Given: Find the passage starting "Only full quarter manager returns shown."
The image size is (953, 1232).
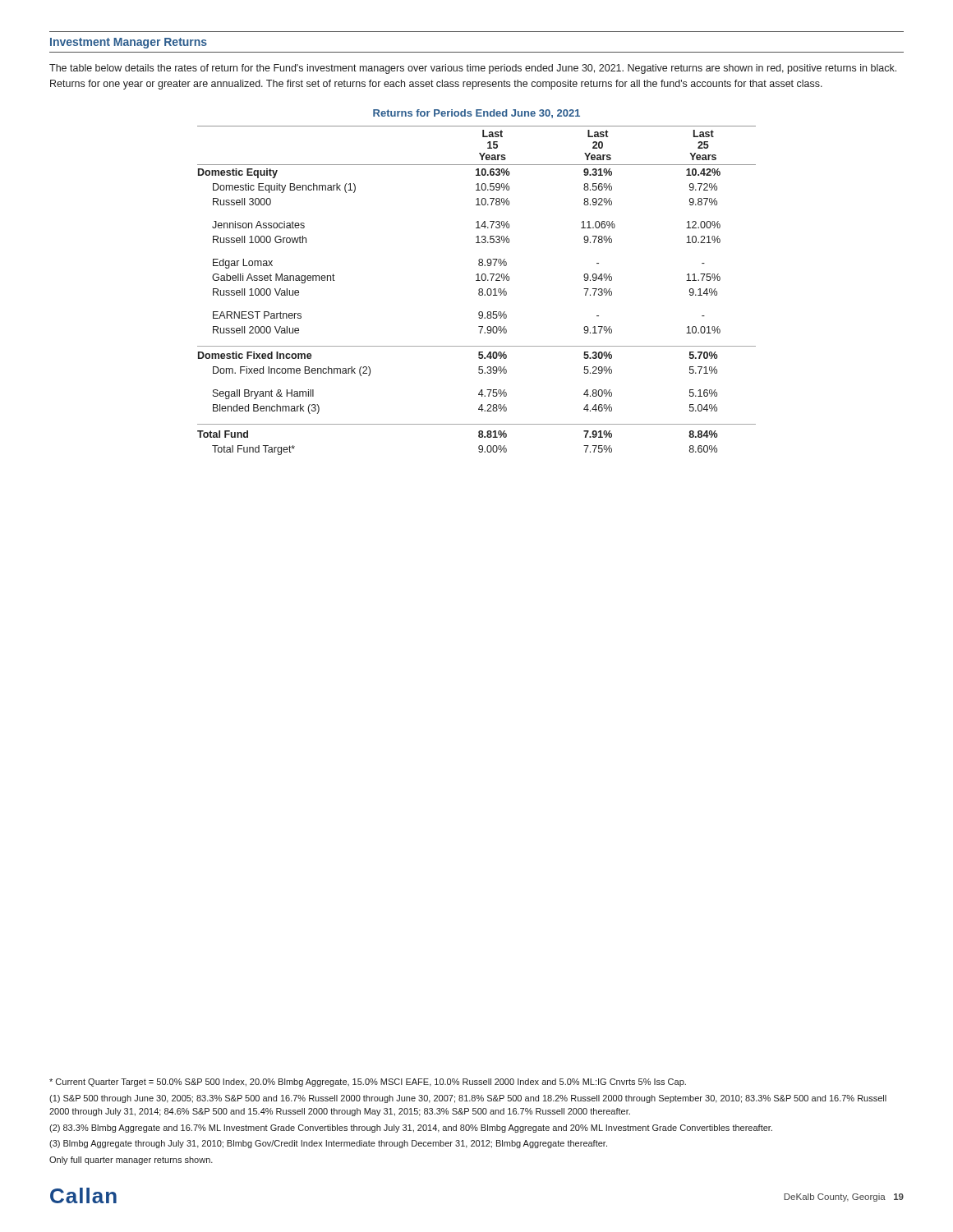Looking at the screenshot, I should pyautogui.click(x=131, y=1159).
